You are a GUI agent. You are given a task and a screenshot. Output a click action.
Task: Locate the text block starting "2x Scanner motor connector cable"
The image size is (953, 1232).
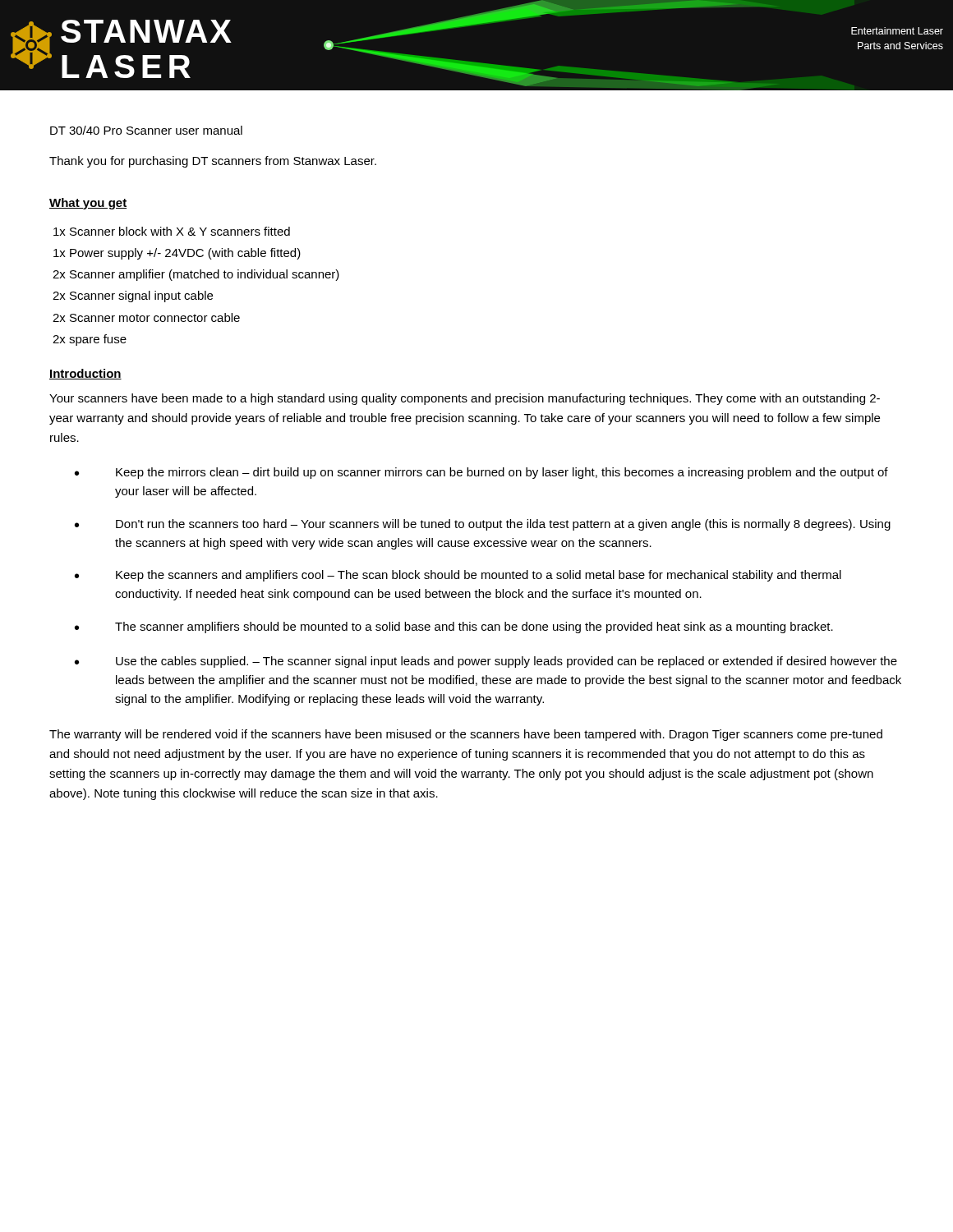pos(146,317)
